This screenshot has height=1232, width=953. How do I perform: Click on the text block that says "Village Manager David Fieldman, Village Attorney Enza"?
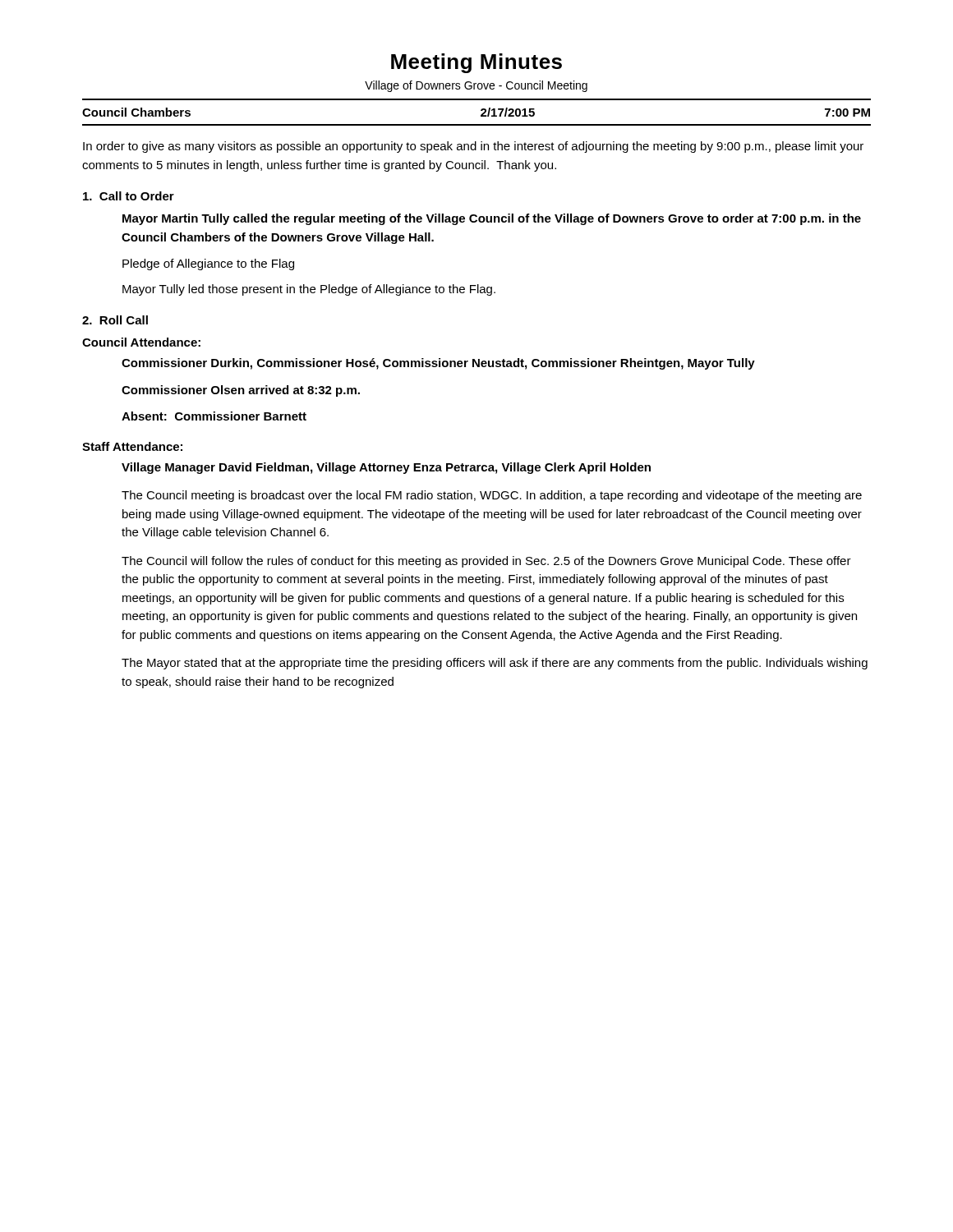[x=387, y=466]
